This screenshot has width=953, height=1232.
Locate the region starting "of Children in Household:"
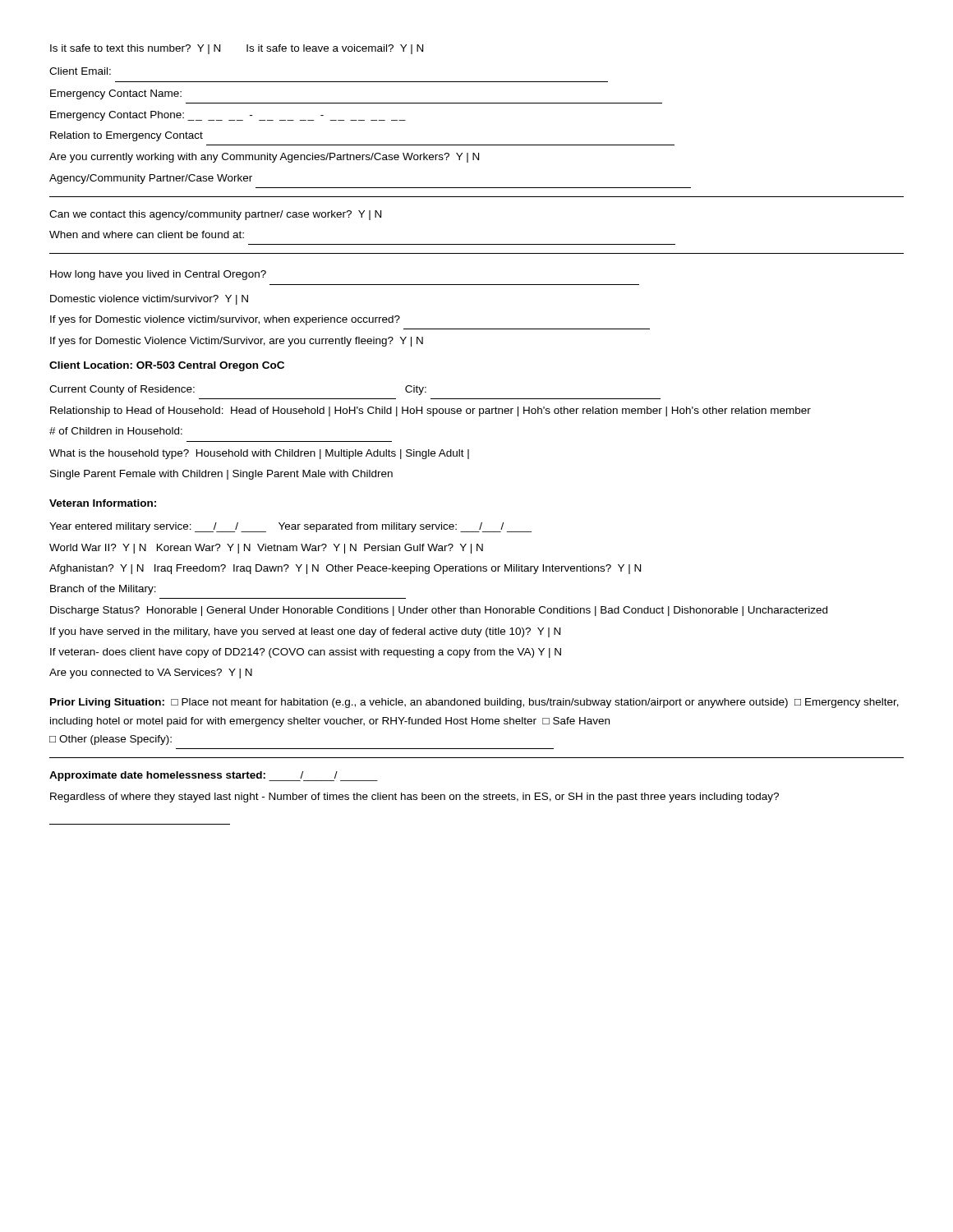click(220, 432)
